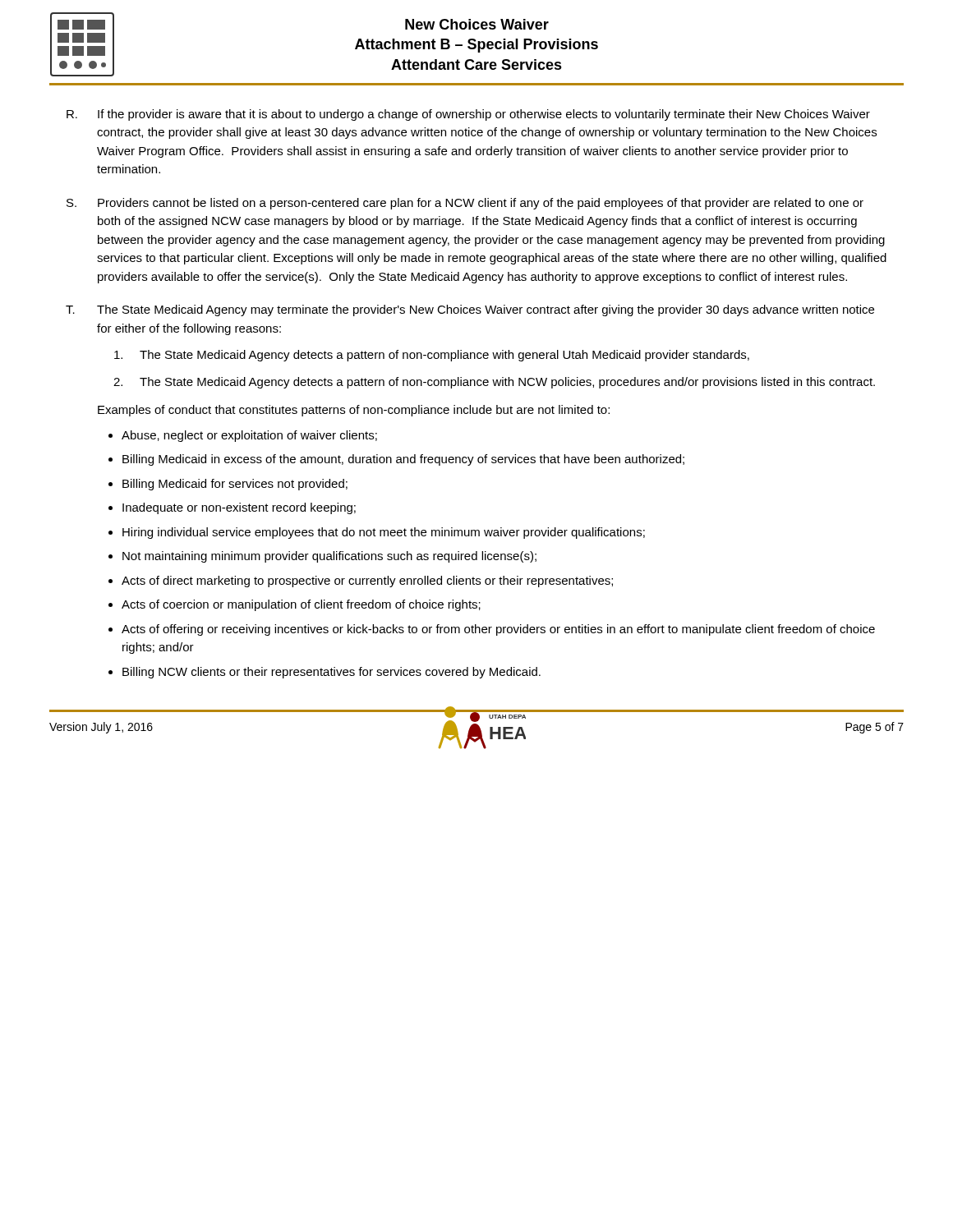Click on the list item with the text "Billing Medicaid in excess of the amount, duration"
Screen dimensions: 1232x953
pyautogui.click(x=404, y=459)
